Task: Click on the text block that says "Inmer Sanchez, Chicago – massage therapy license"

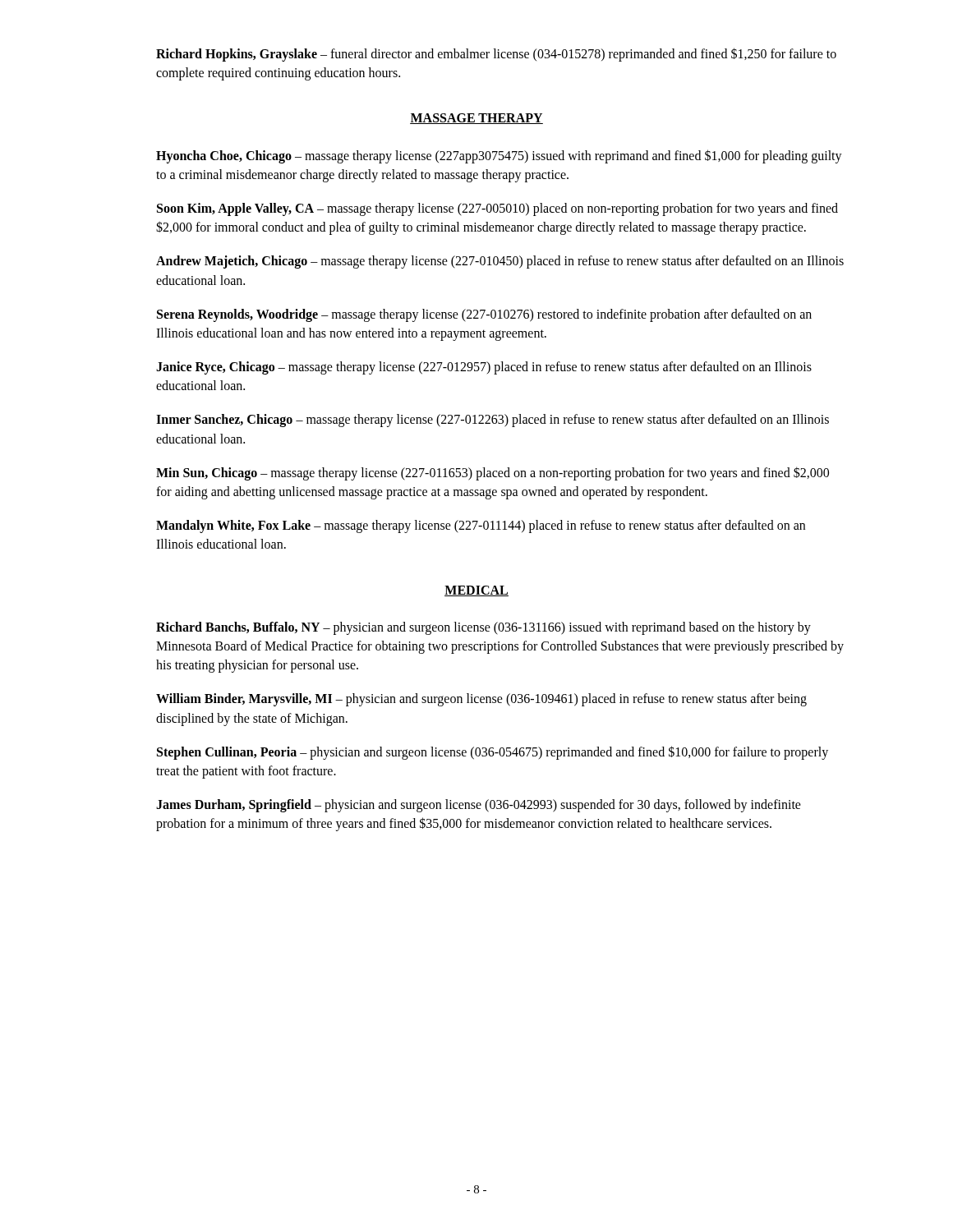Action: pyautogui.click(x=476, y=429)
